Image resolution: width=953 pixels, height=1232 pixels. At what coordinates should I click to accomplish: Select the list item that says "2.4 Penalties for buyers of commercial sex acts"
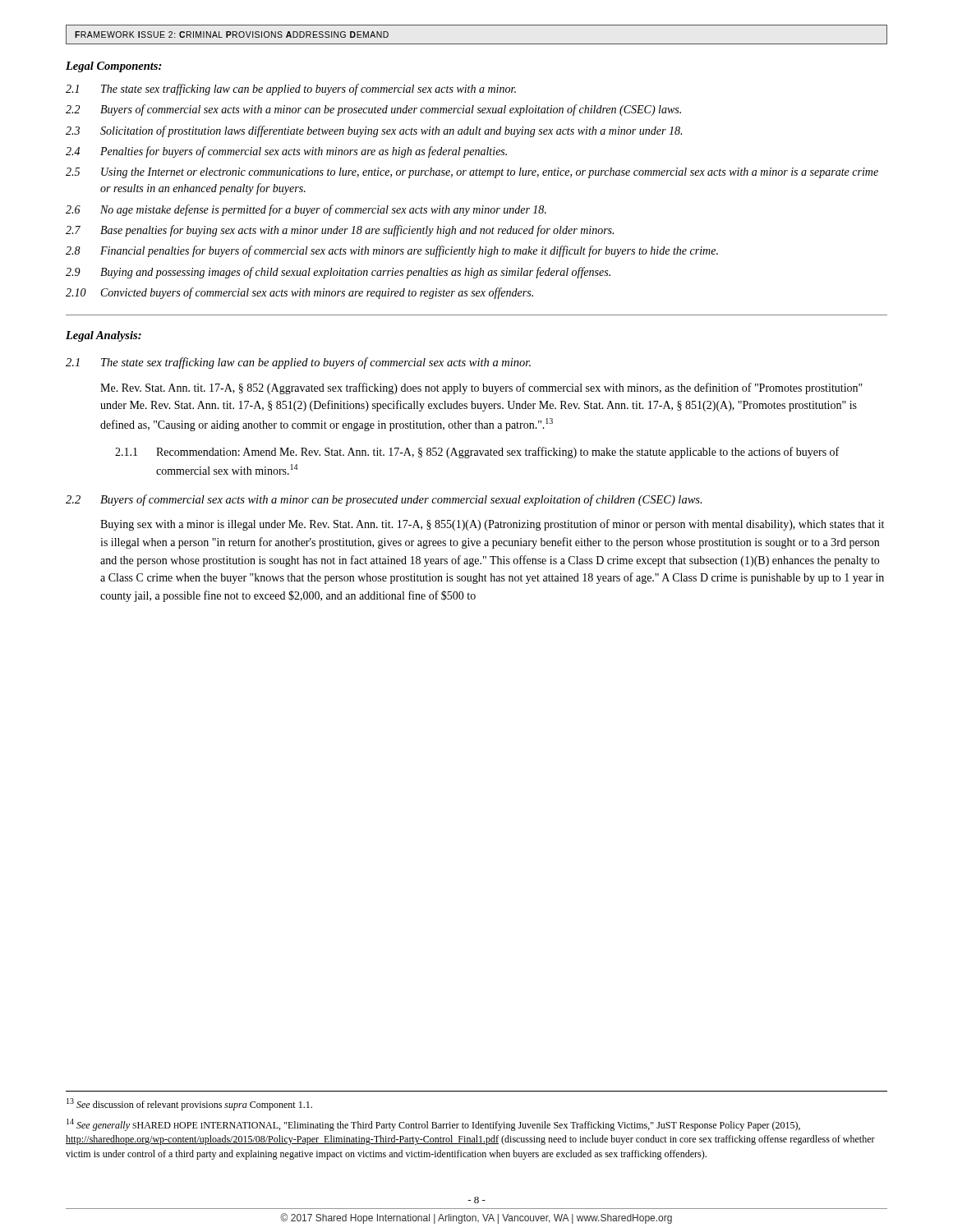pos(476,152)
